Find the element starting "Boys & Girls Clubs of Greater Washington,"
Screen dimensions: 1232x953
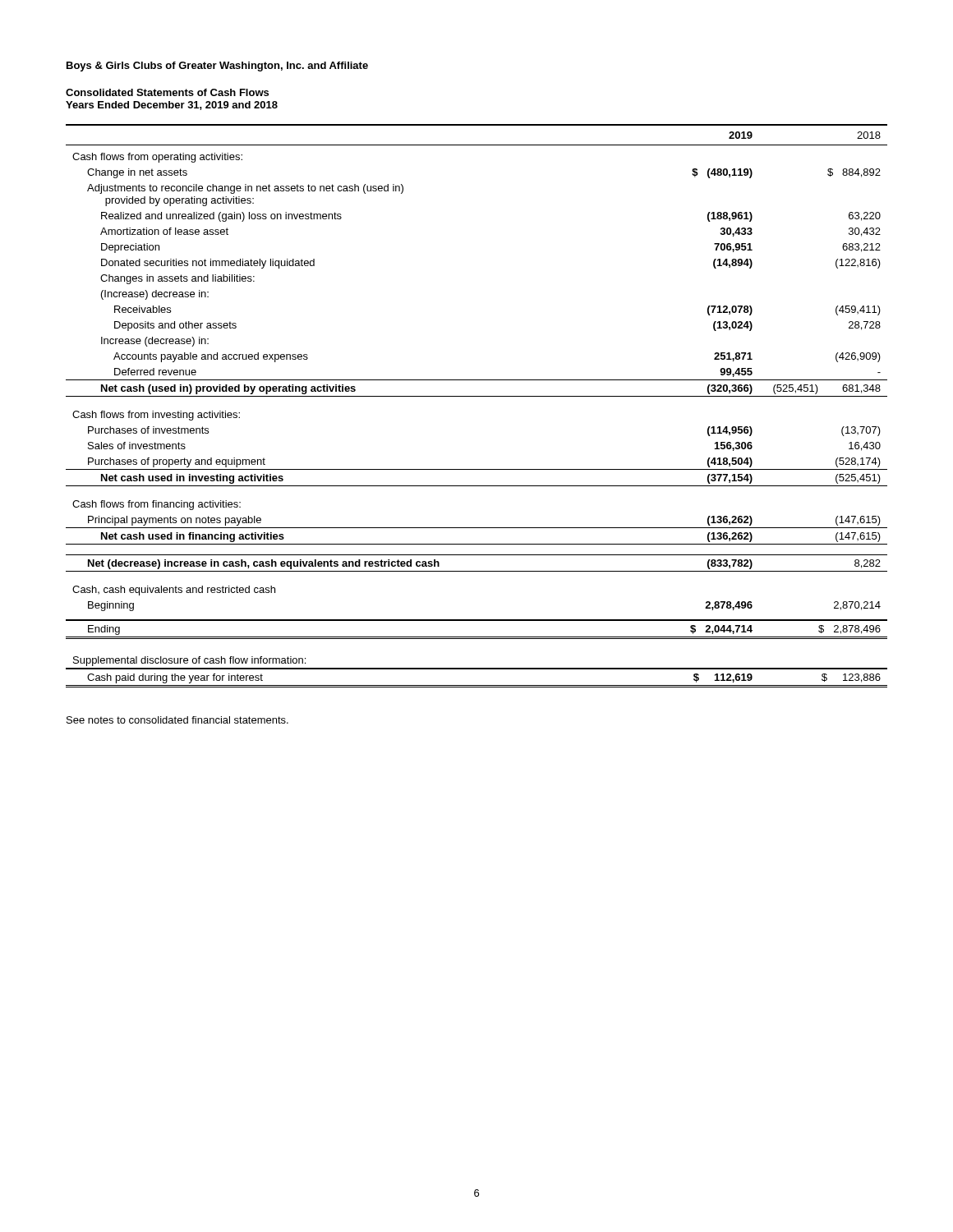click(x=217, y=65)
